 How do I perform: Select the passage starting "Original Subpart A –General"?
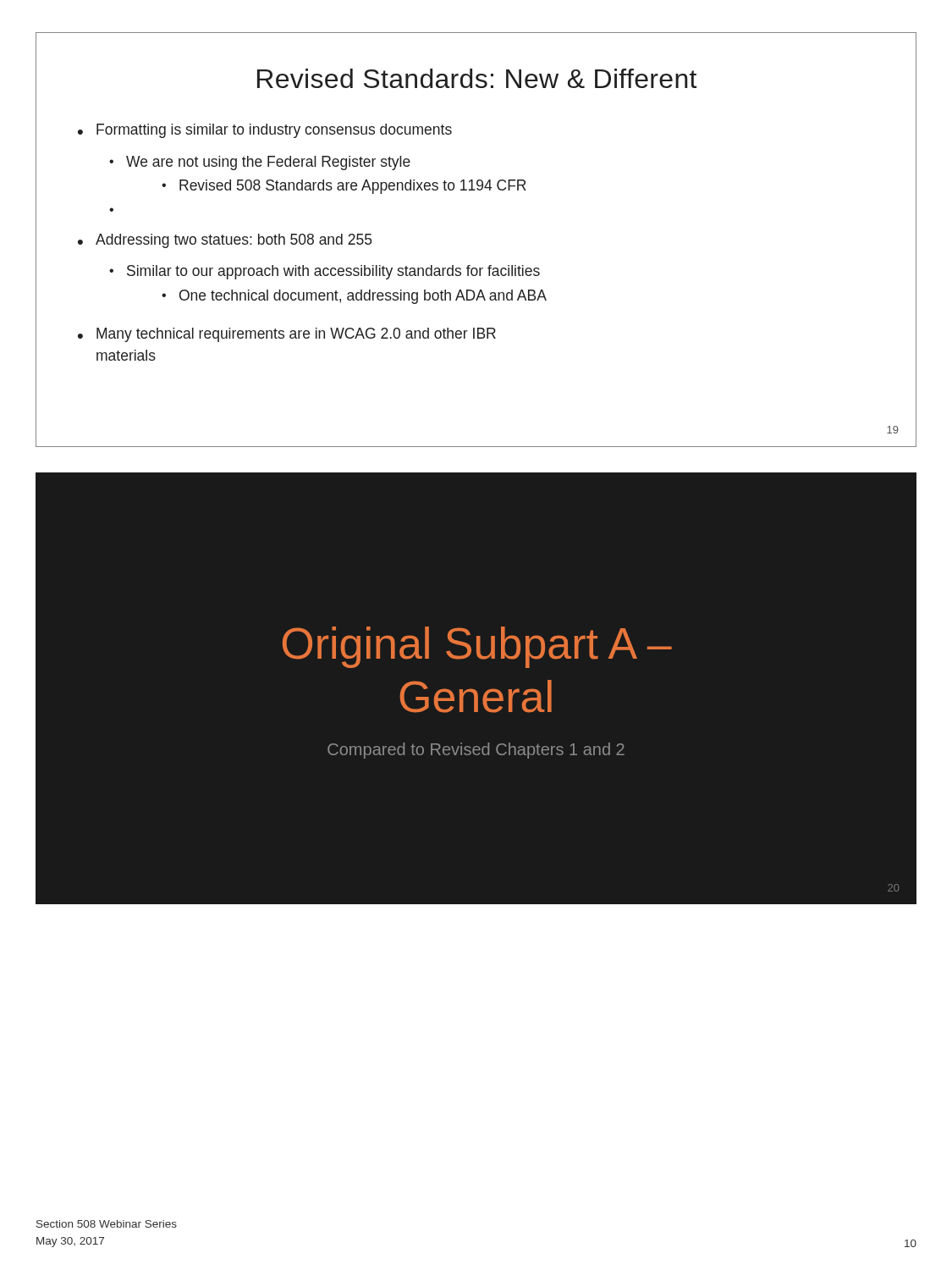476,670
